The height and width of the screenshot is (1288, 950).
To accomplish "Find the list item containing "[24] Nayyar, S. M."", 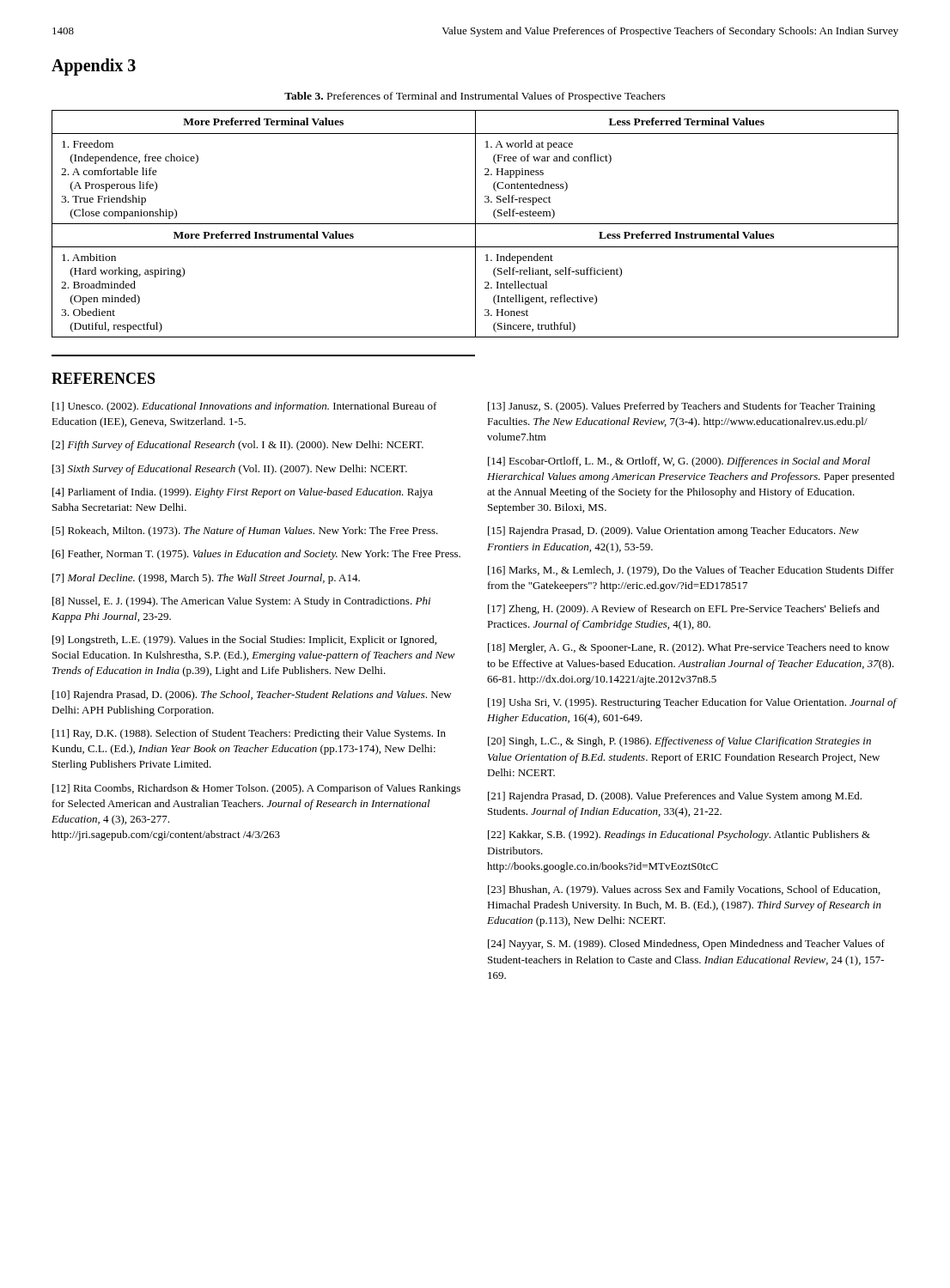I will click(686, 959).
